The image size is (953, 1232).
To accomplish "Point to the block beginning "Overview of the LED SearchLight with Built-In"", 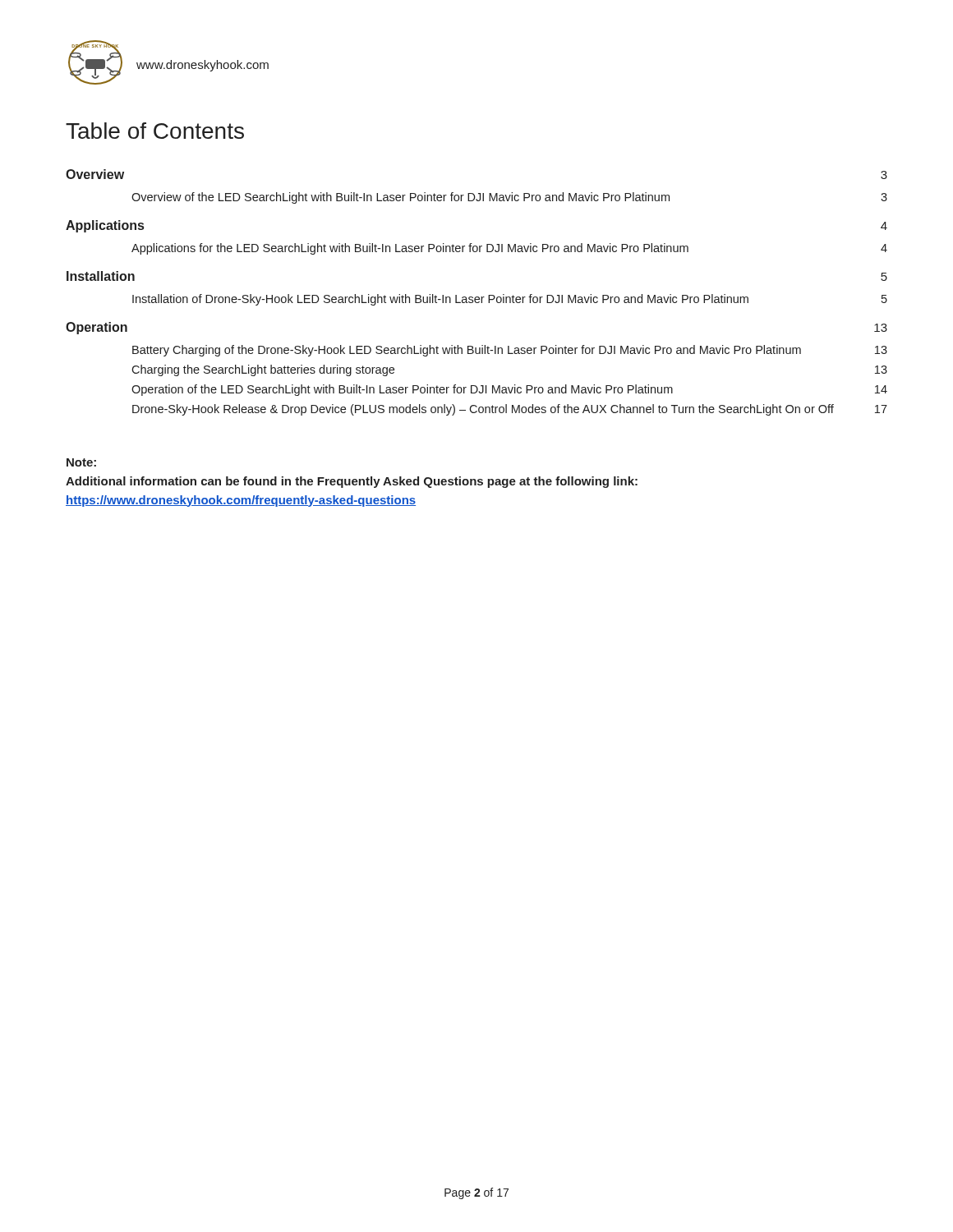I will 509,197.
